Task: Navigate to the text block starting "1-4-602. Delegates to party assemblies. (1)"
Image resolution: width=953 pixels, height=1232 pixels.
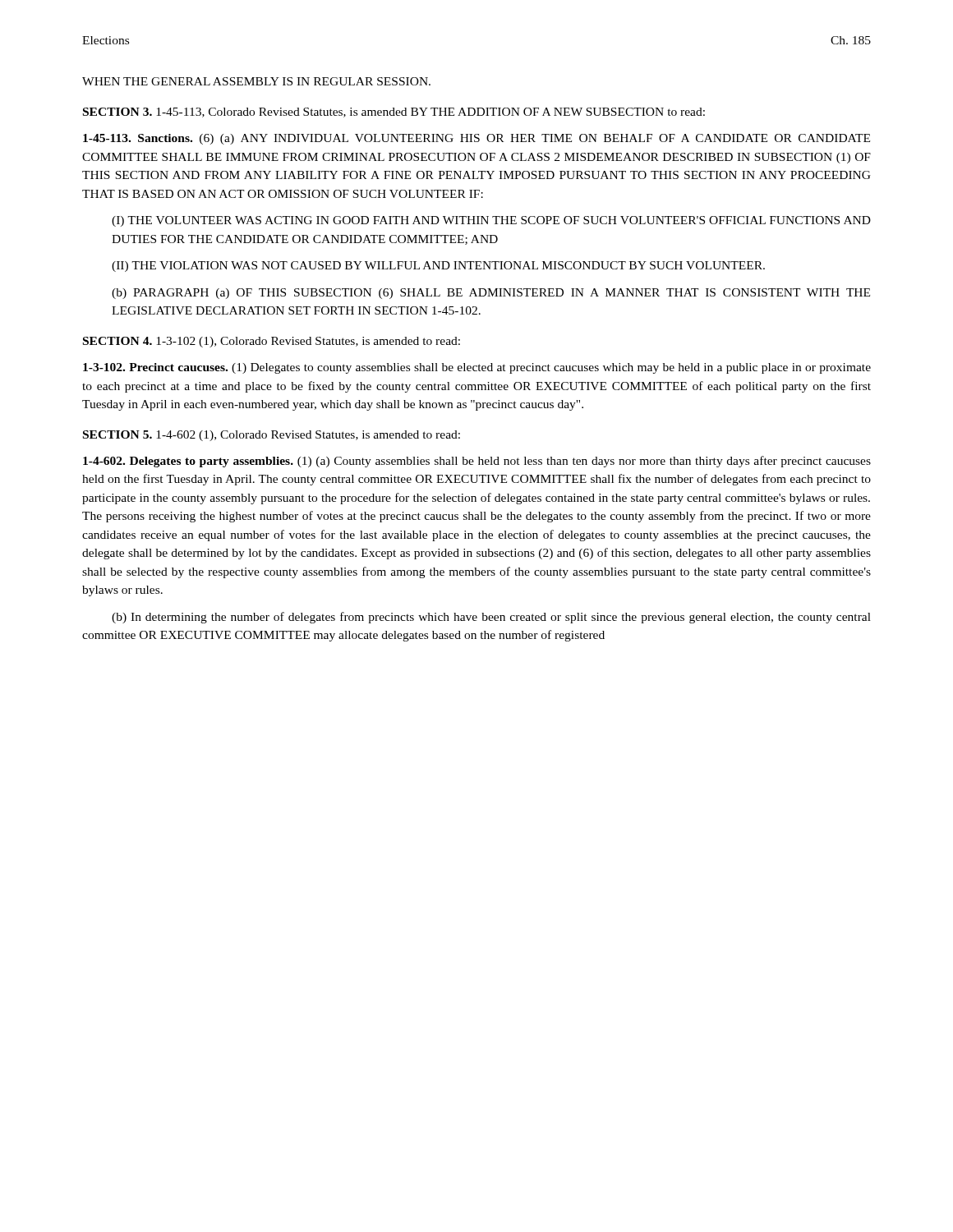Action: 476,526
